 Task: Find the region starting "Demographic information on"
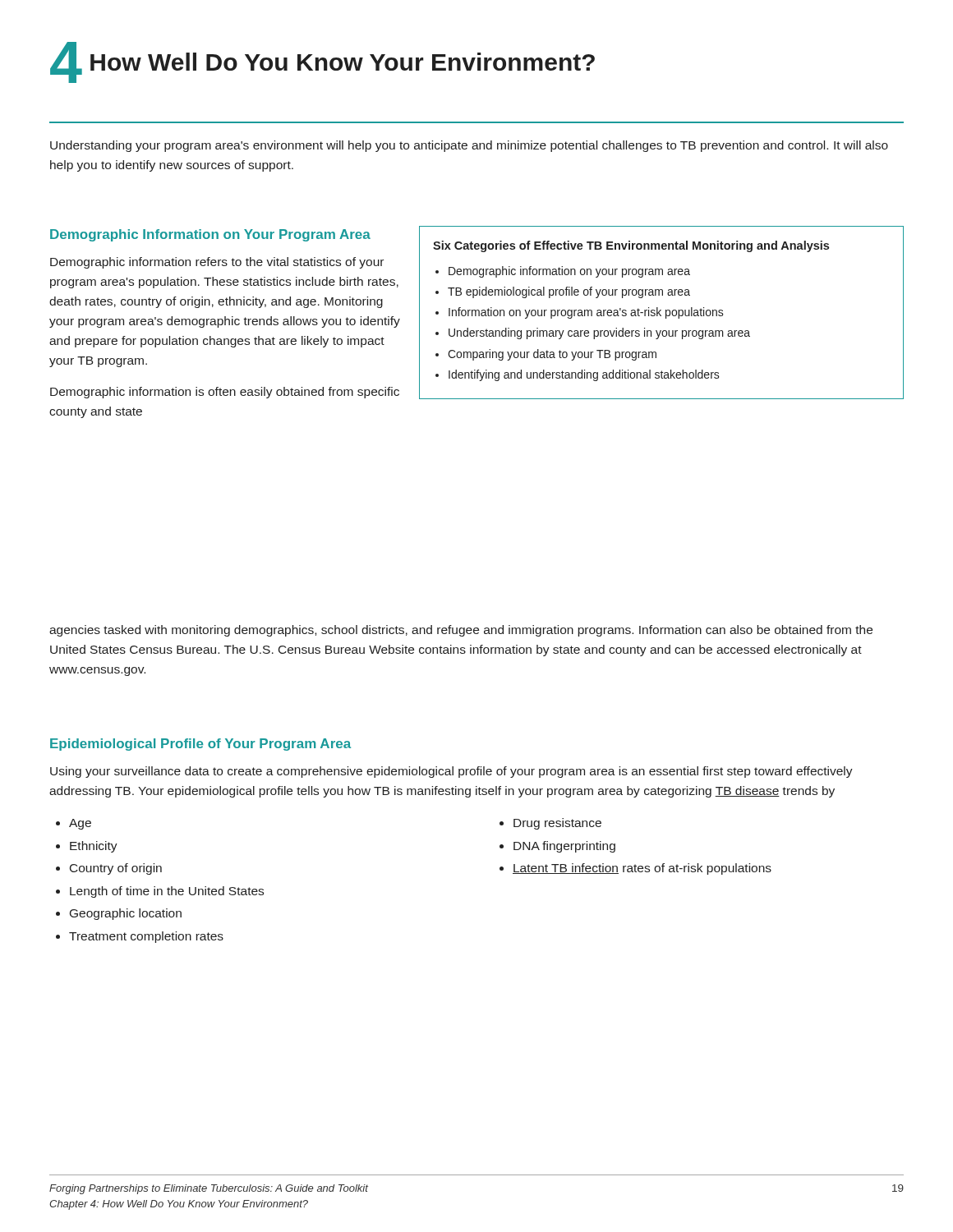pos(569,271)
